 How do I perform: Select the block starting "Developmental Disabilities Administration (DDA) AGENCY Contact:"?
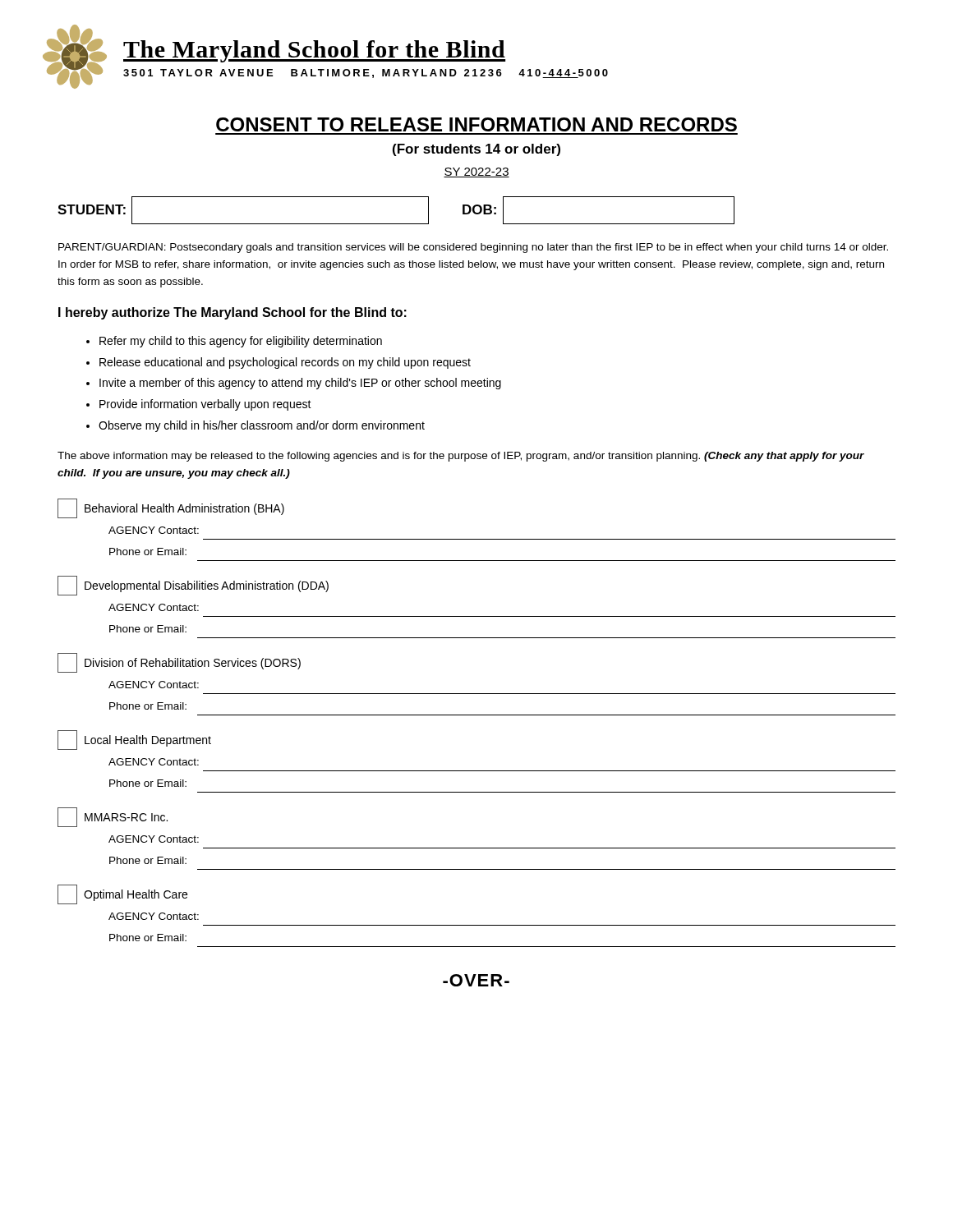(x=476, y=607)
